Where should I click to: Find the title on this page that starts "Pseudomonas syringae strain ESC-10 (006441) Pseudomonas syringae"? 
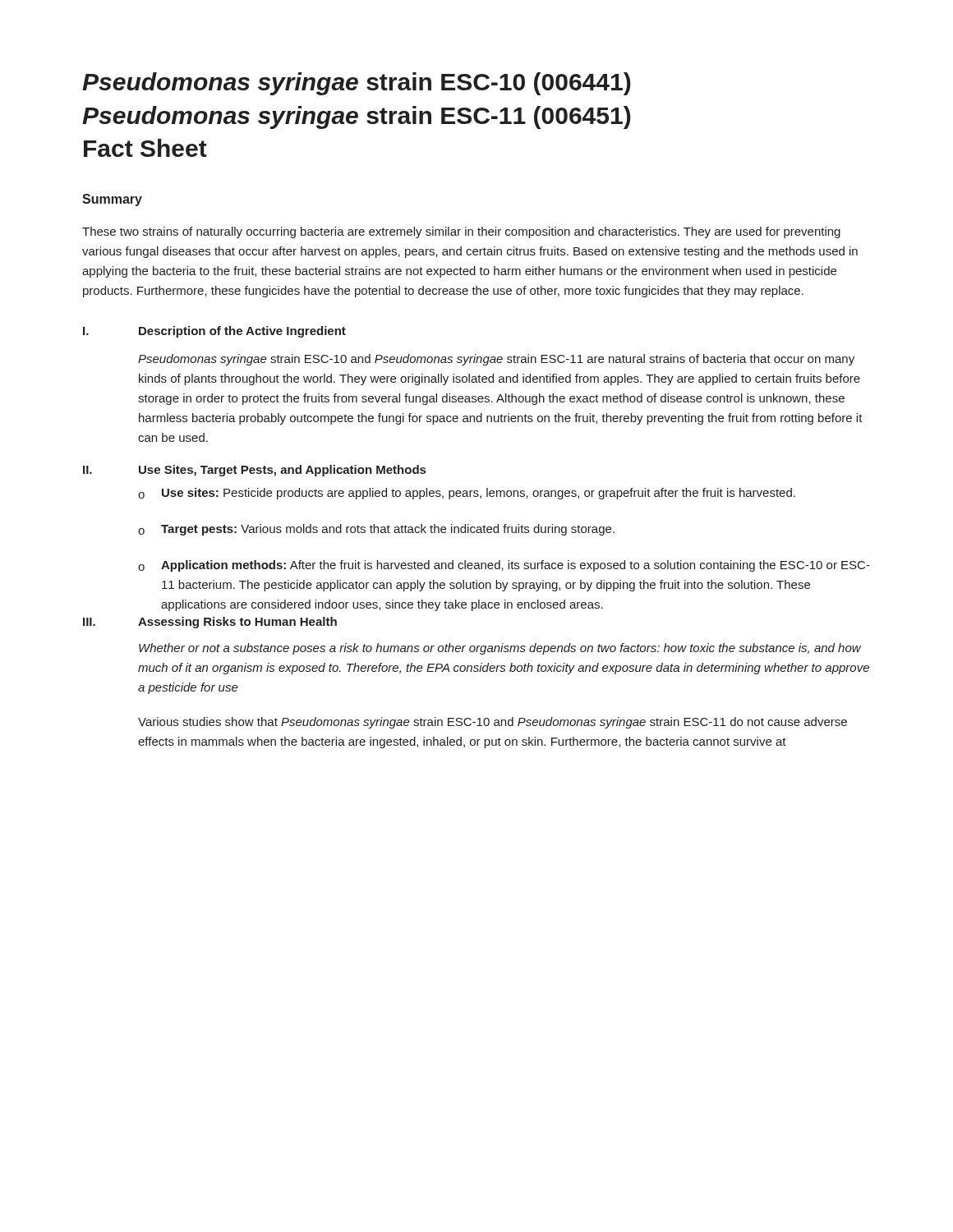pyautogui.click(x=476, y=116)
